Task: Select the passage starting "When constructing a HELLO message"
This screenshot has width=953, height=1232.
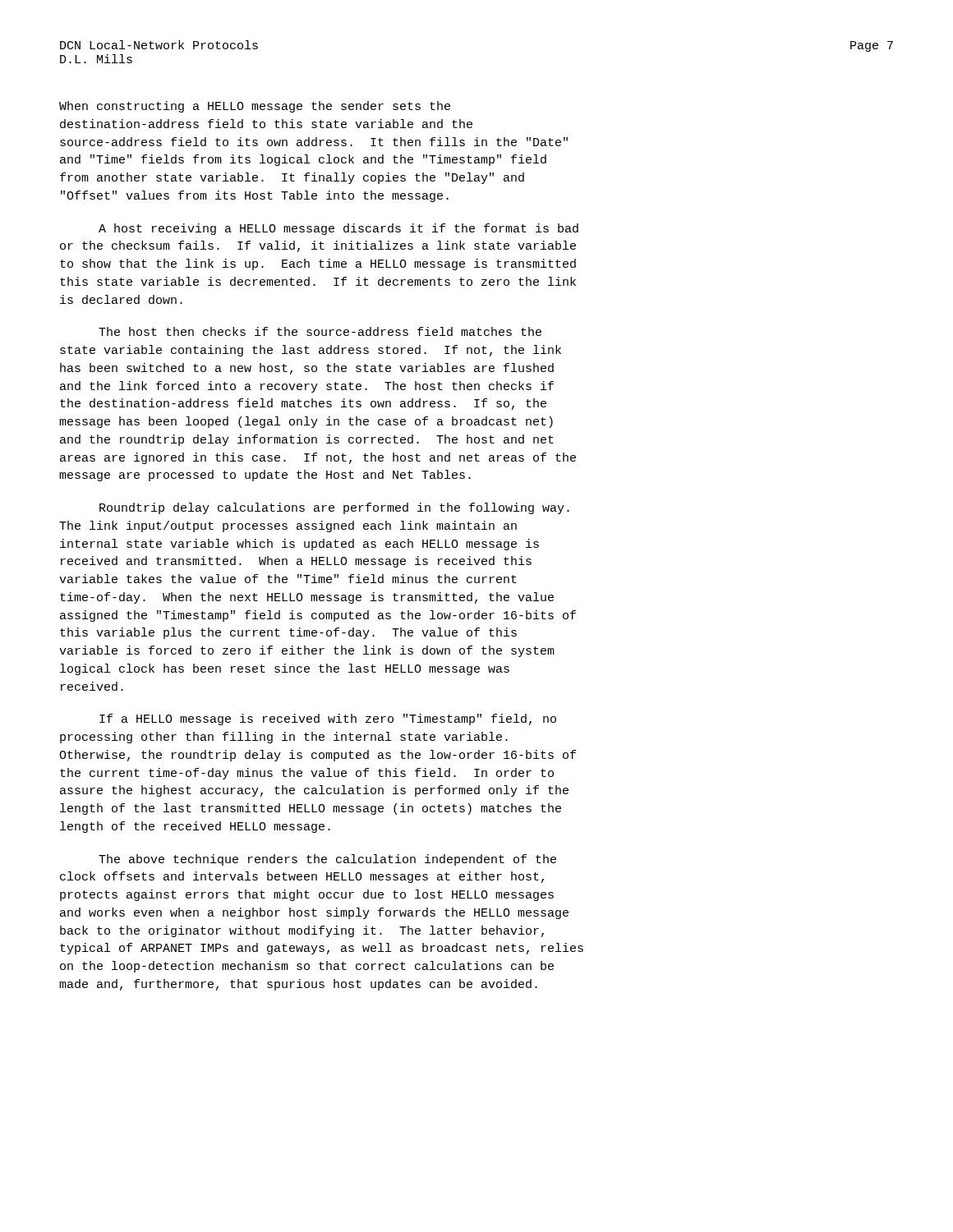Action: pyautogui.click(x=314, y=152)
